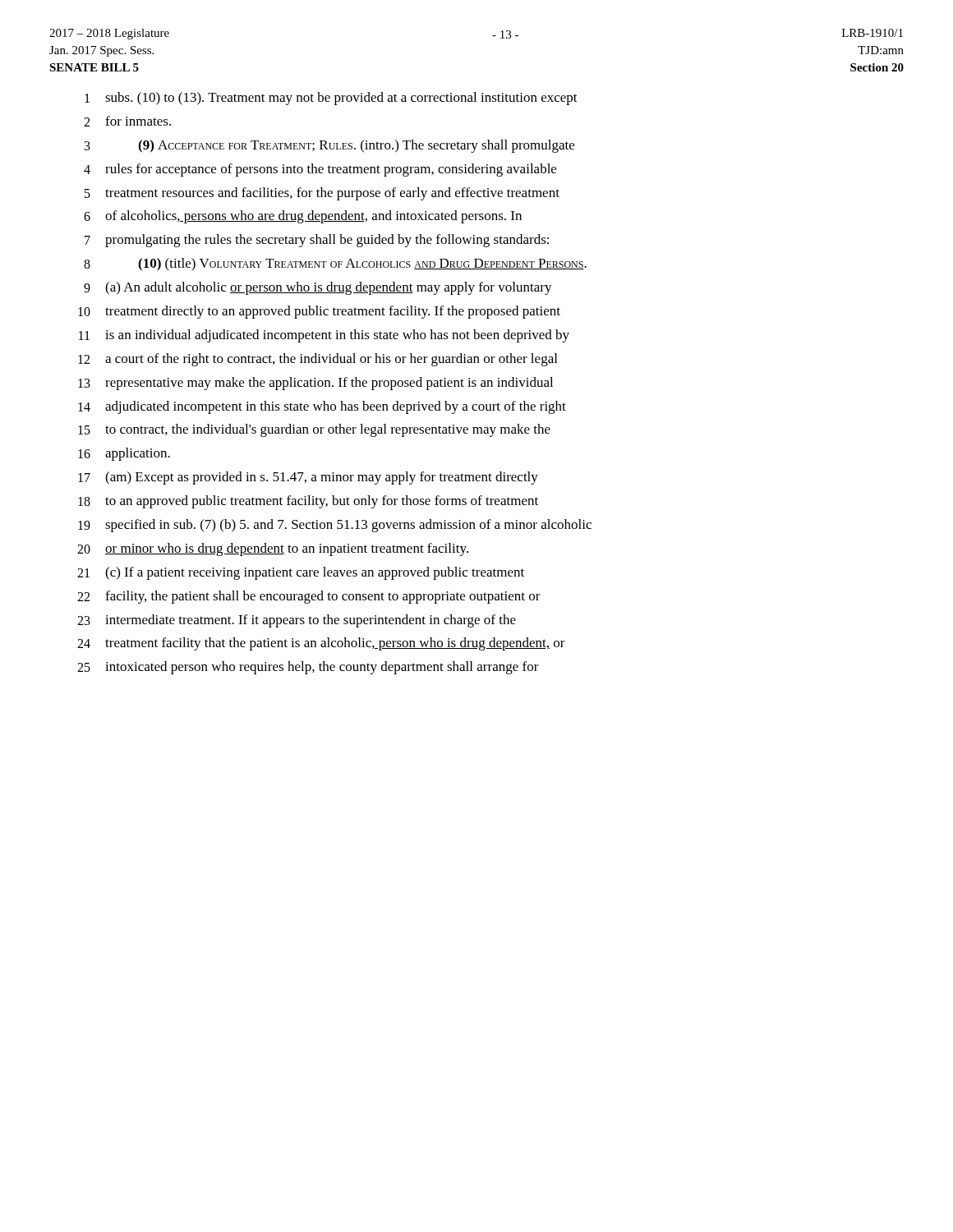Locate the text block that says "21 (c) If a patient"
Viewport: 953px width, 1232px height.
pyautogui.click(x=476, y=573)
